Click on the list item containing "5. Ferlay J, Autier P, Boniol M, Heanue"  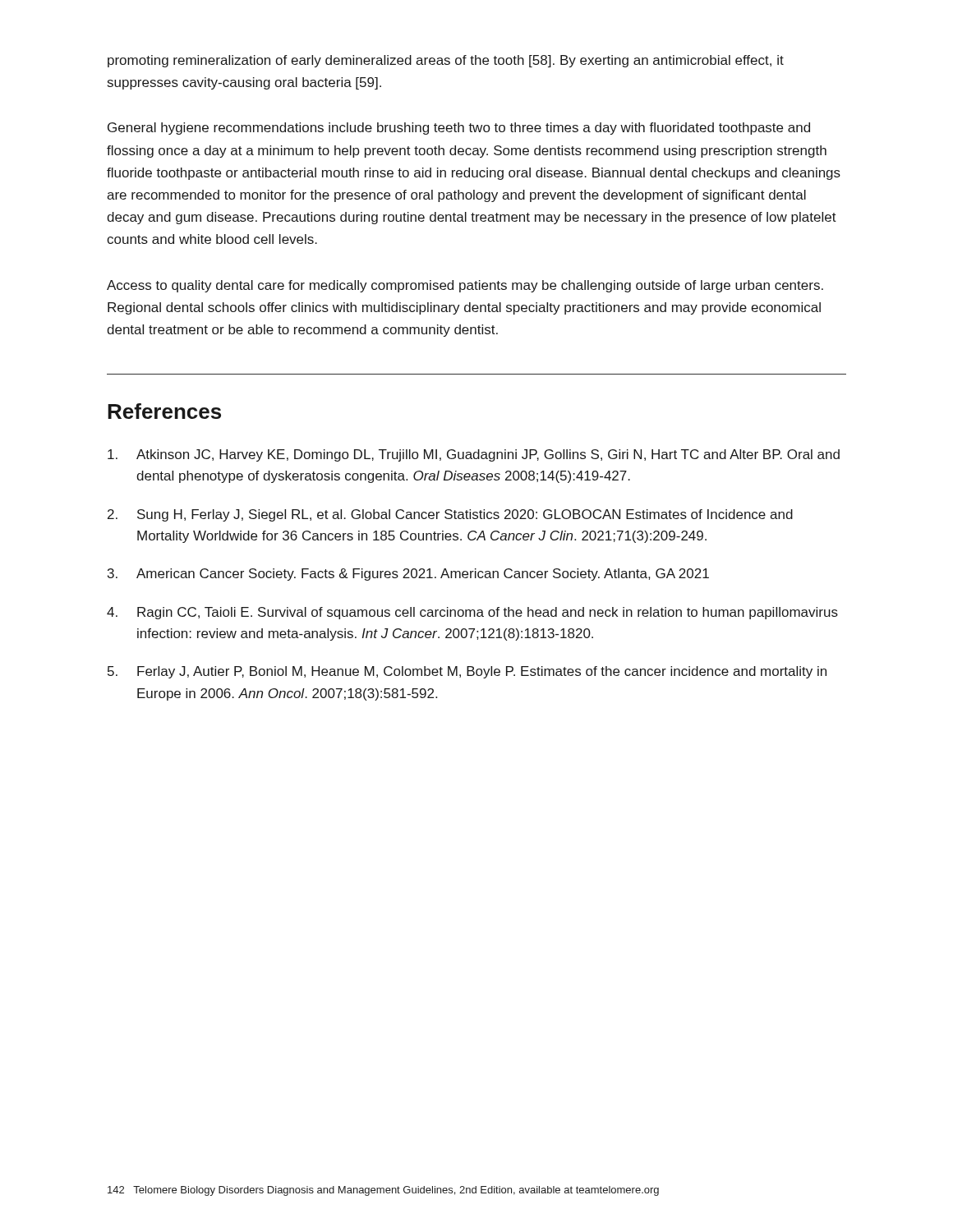click(x=476, y=683)
